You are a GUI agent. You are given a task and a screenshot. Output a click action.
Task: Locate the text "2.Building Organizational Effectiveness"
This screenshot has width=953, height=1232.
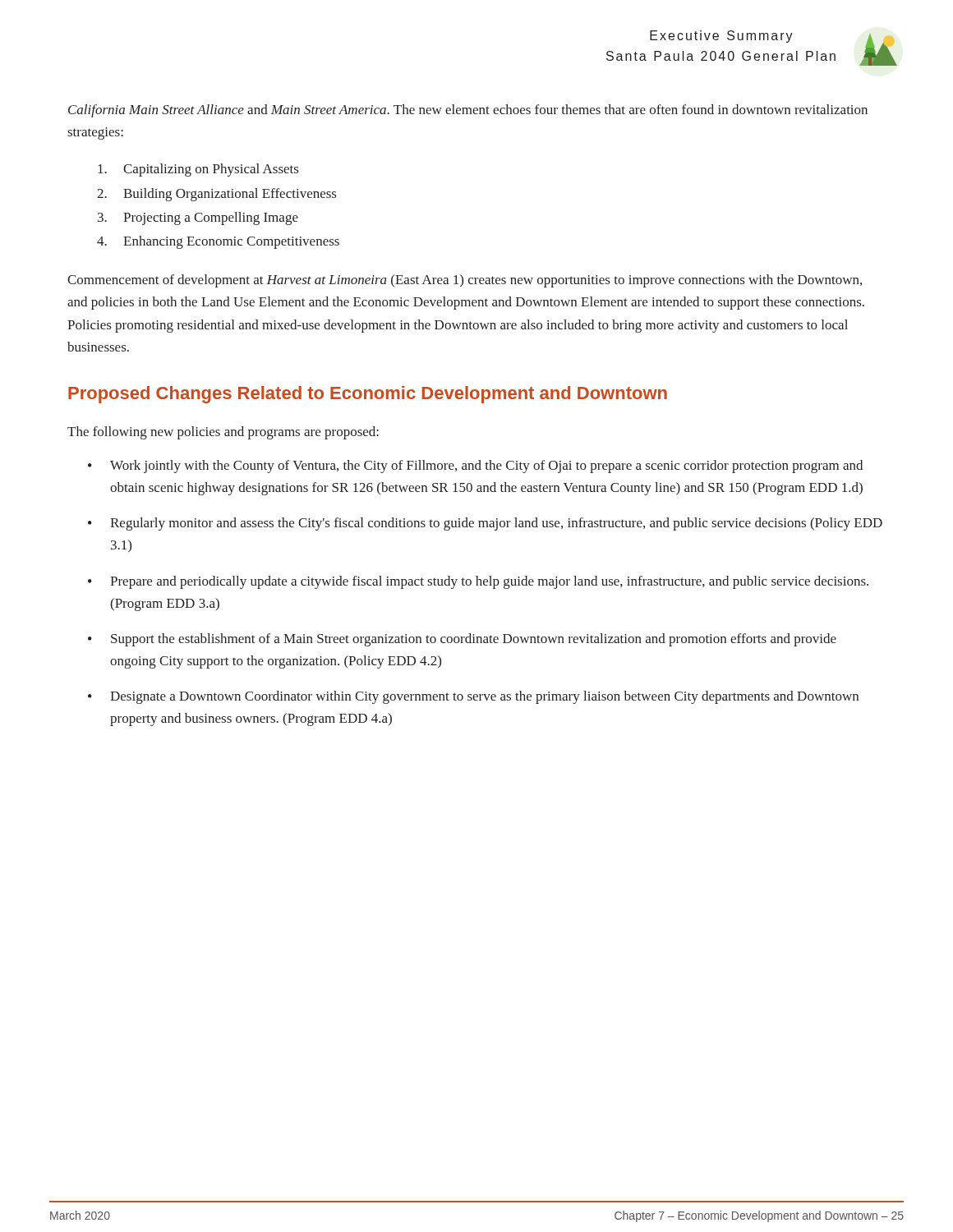217,193
